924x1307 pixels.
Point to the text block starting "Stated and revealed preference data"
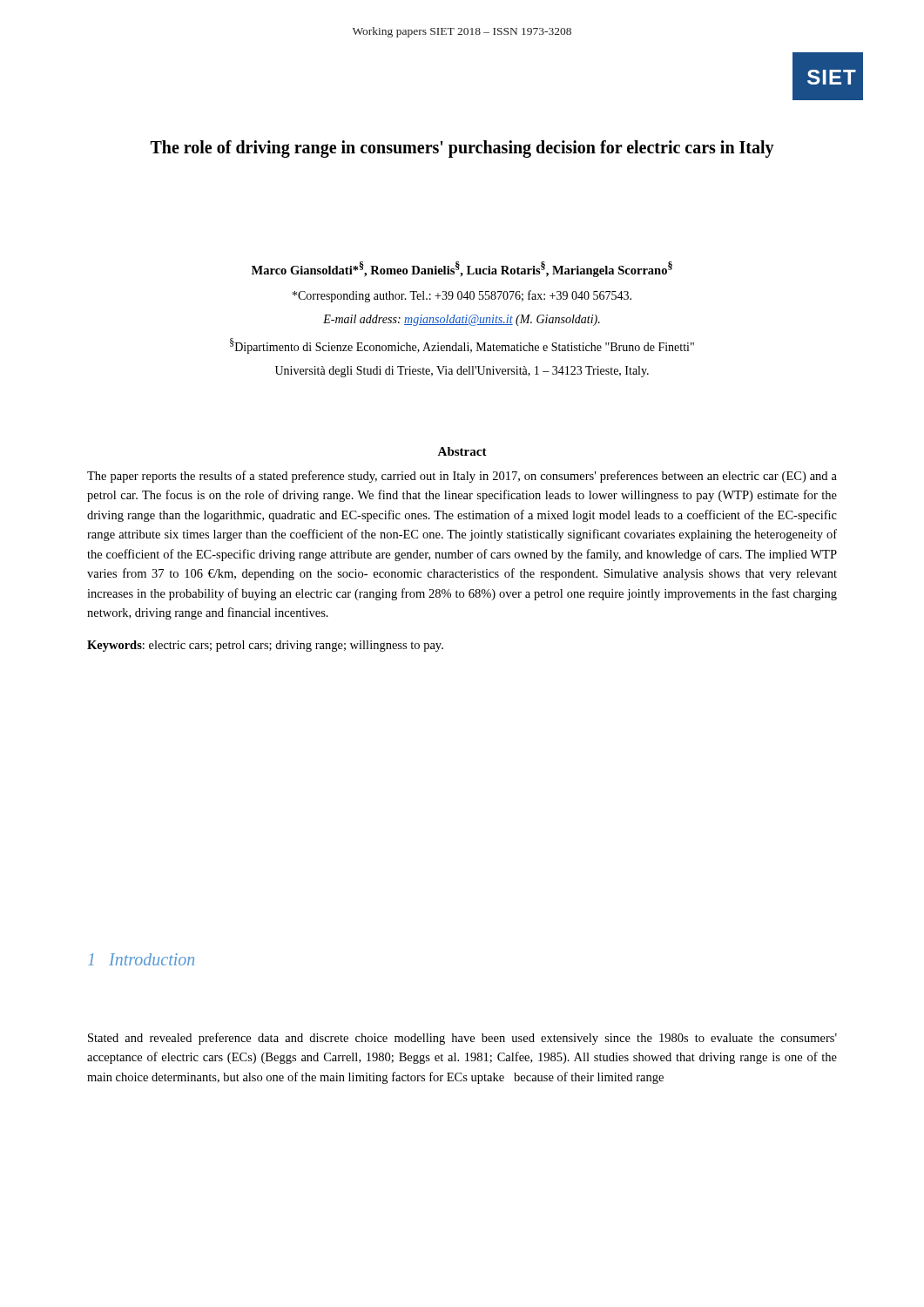pyautogui.click(x=462, y=1057)
